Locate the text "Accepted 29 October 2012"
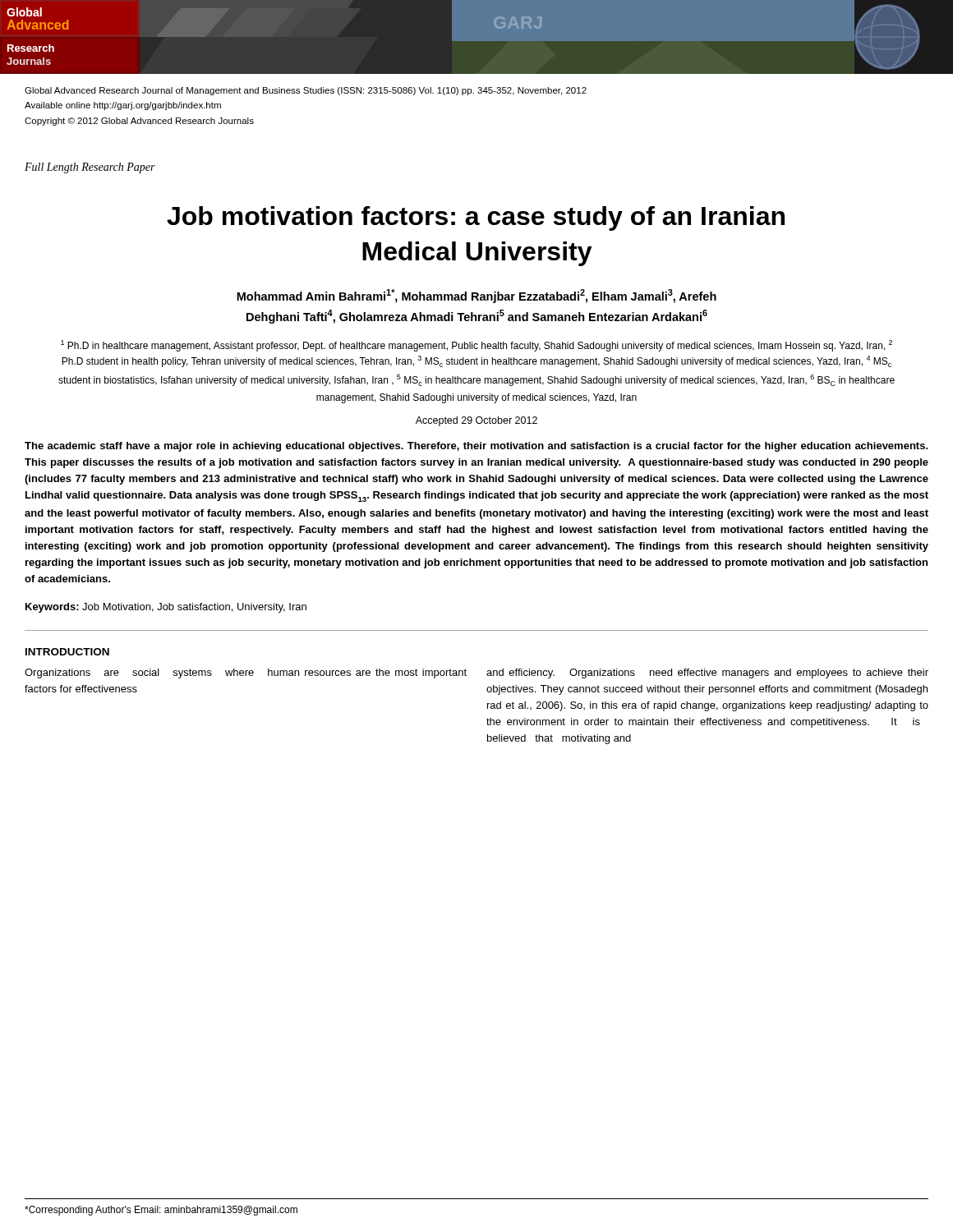953x1232 pixels. click(476, 420)
